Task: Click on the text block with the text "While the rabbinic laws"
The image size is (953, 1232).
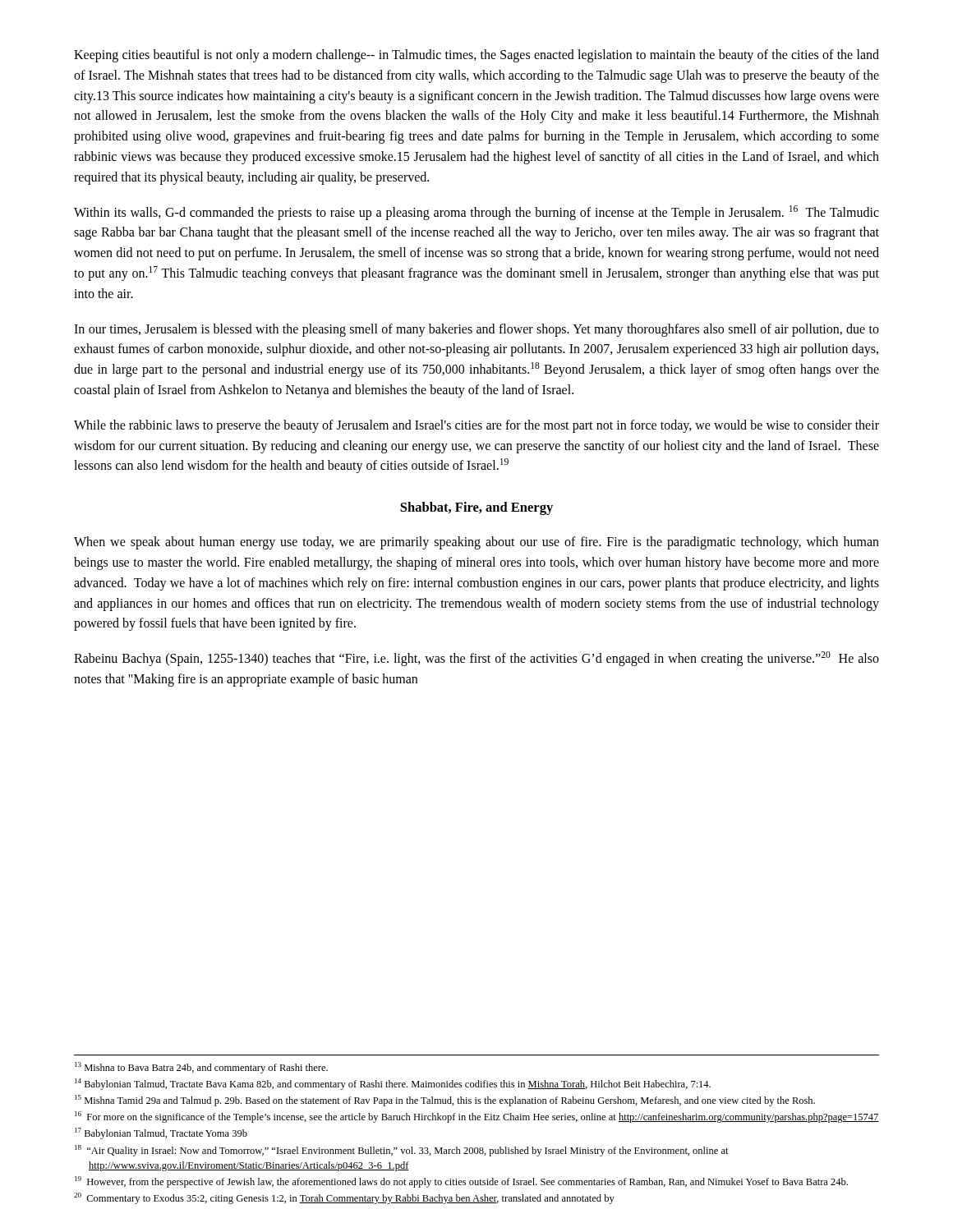Action: [476, 445]
